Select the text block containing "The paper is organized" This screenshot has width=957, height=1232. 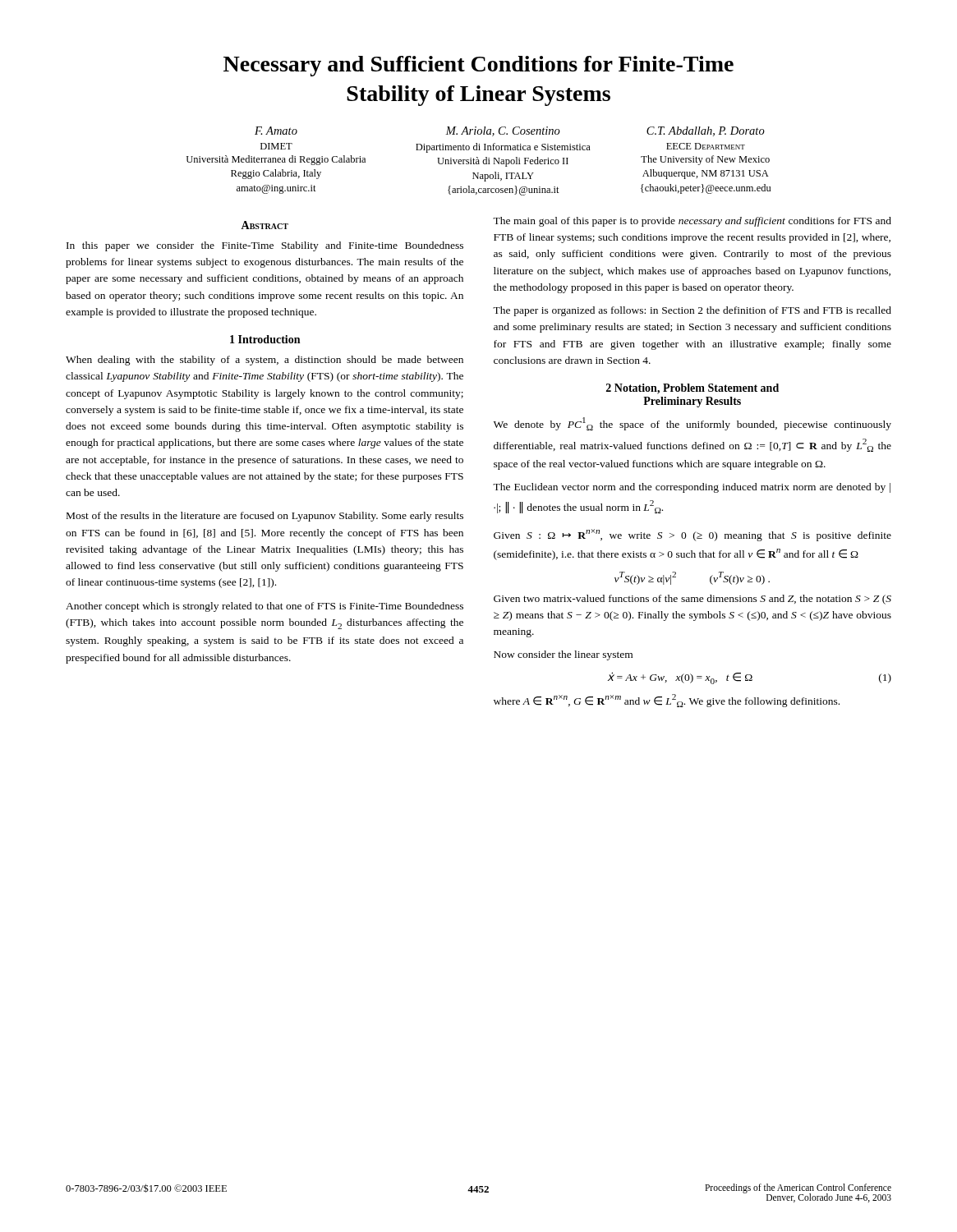pos(692,336)
